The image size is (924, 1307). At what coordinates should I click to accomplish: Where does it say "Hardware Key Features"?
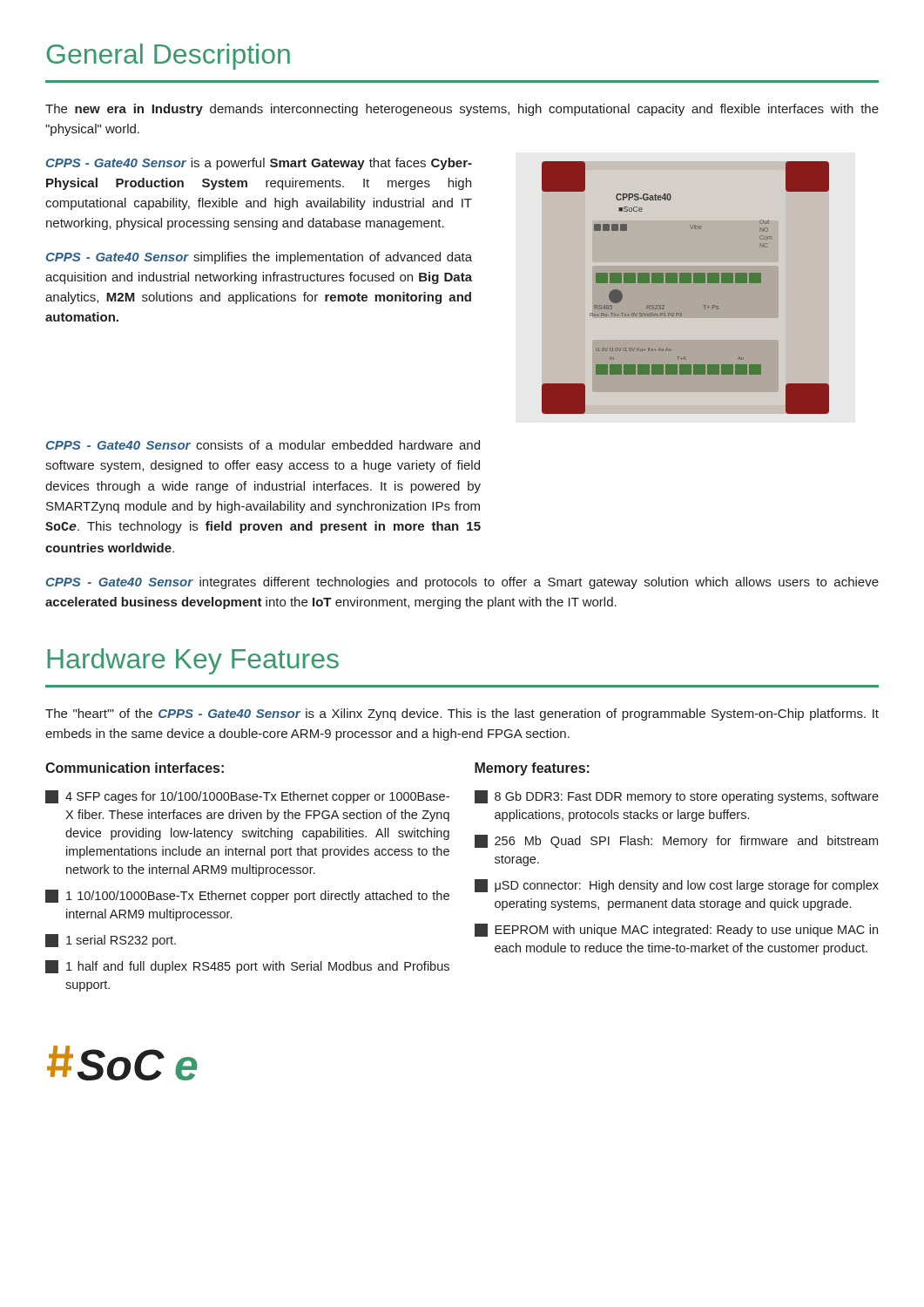pyautogui.click(x=193, y=661)
